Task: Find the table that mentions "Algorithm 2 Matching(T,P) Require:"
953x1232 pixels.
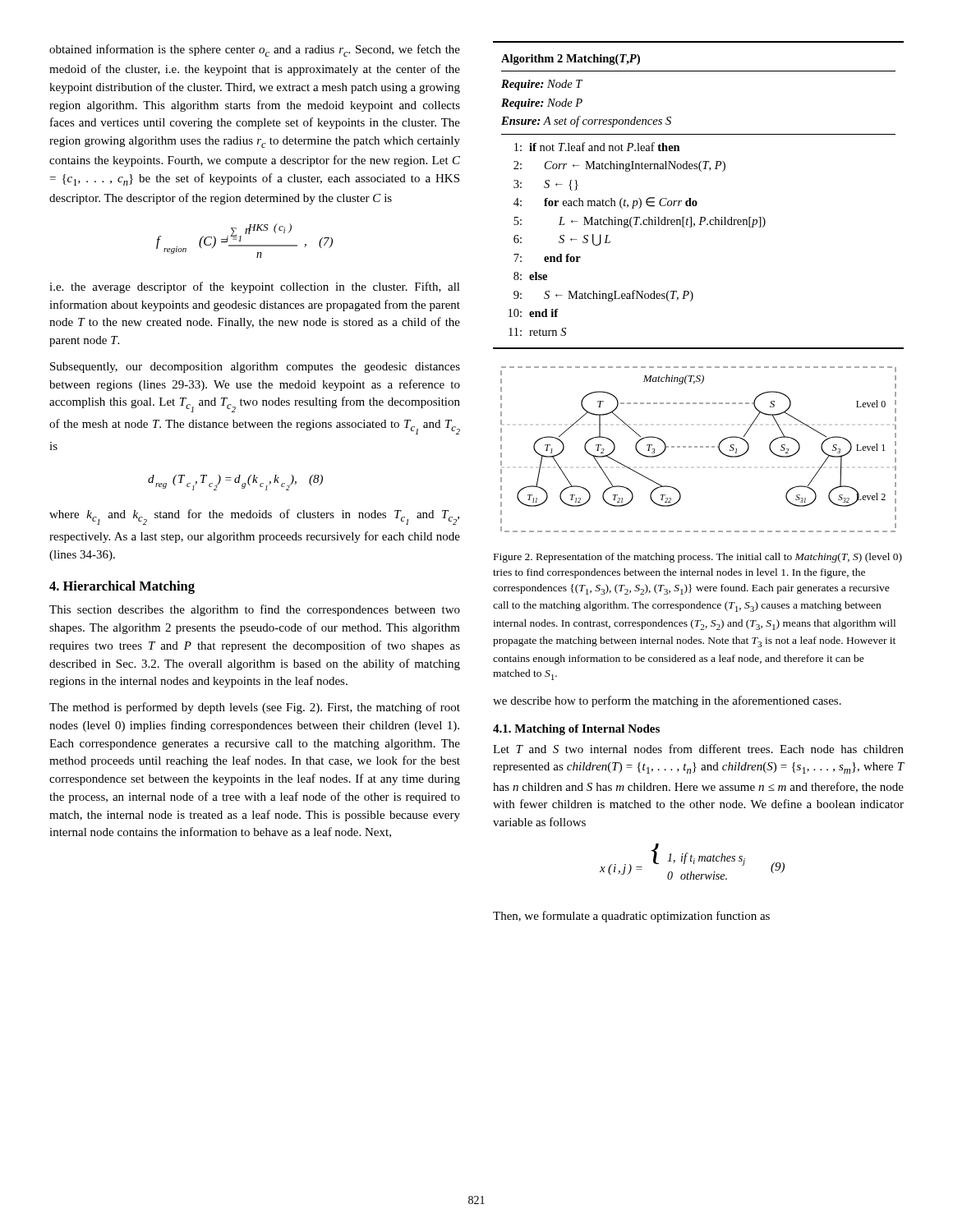Action: pos(698,195)
